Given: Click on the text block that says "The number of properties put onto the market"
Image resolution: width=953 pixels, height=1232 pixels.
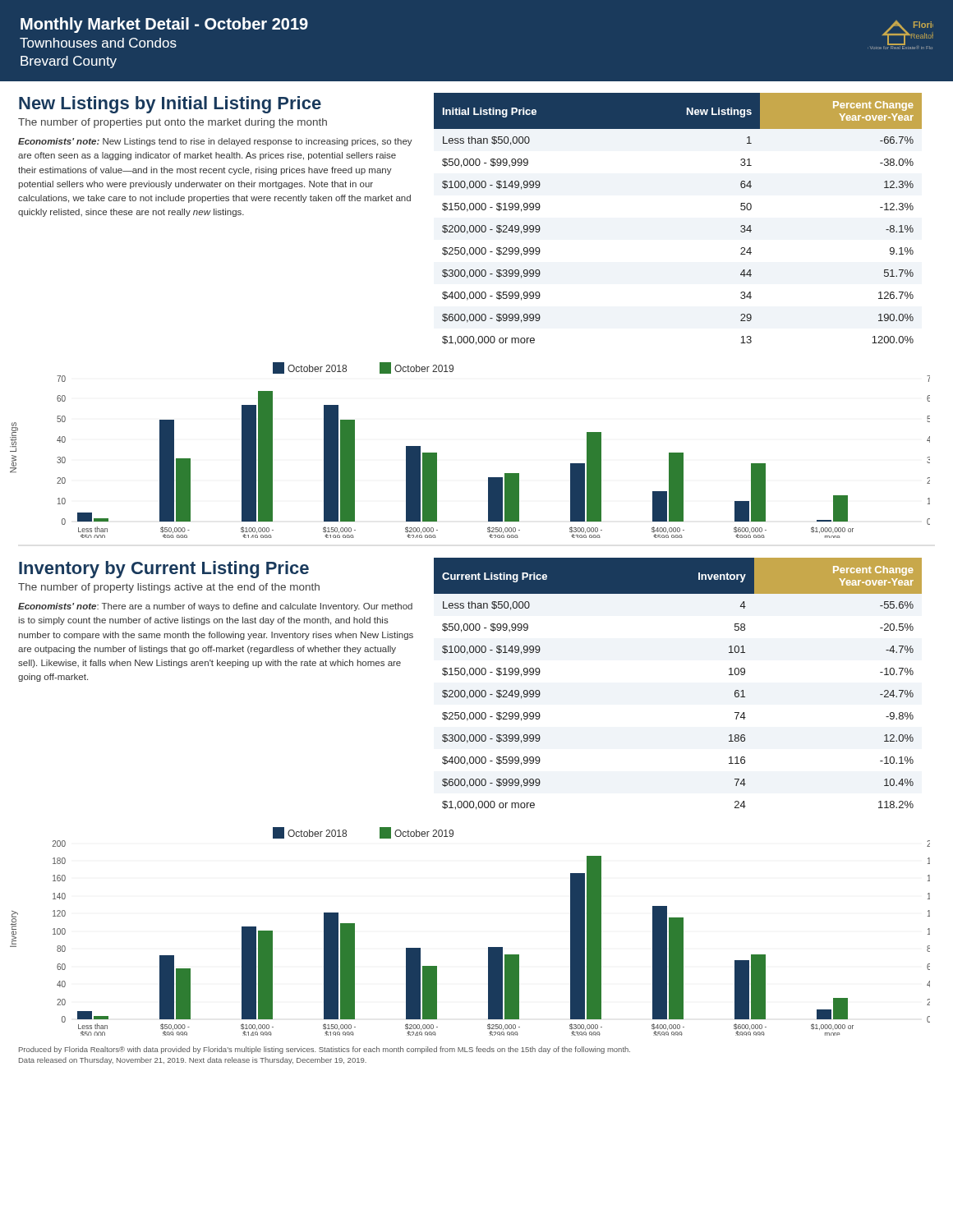Looking at the screenshot, I should point(173,122).
